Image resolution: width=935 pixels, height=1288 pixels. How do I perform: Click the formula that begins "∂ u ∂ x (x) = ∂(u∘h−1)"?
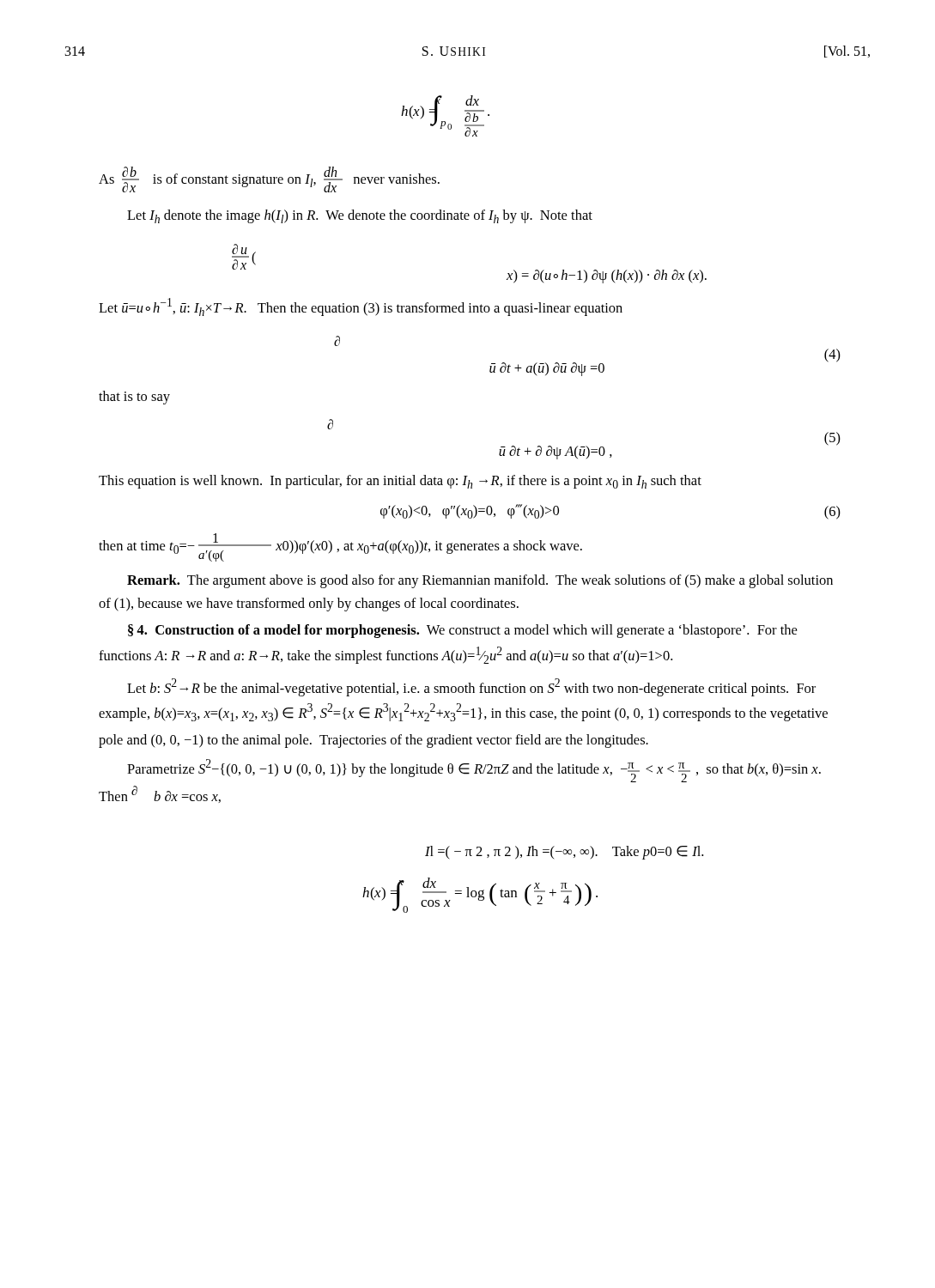pos(242,263)
